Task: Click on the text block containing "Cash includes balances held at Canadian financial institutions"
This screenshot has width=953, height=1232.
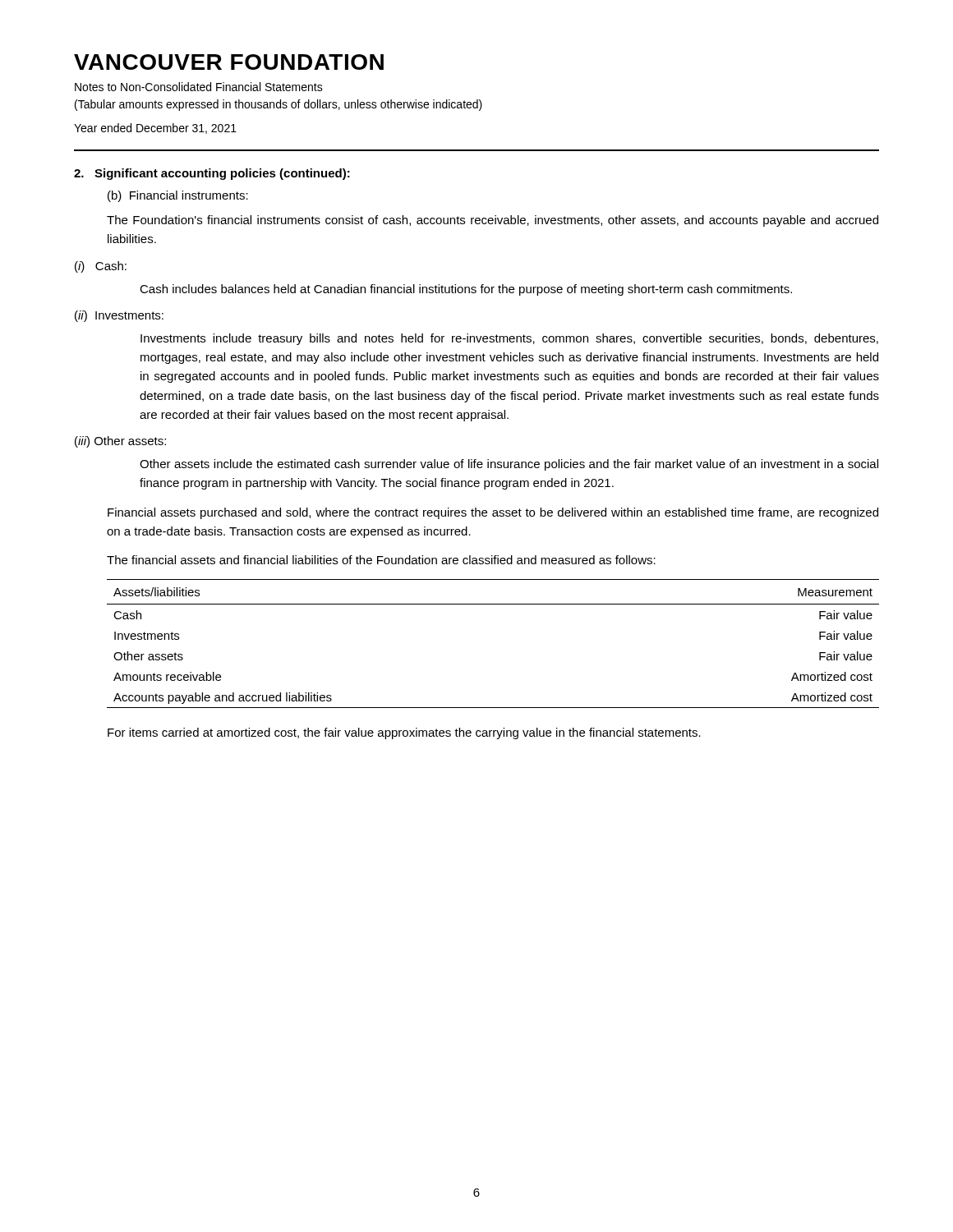Action: point(466,288)
